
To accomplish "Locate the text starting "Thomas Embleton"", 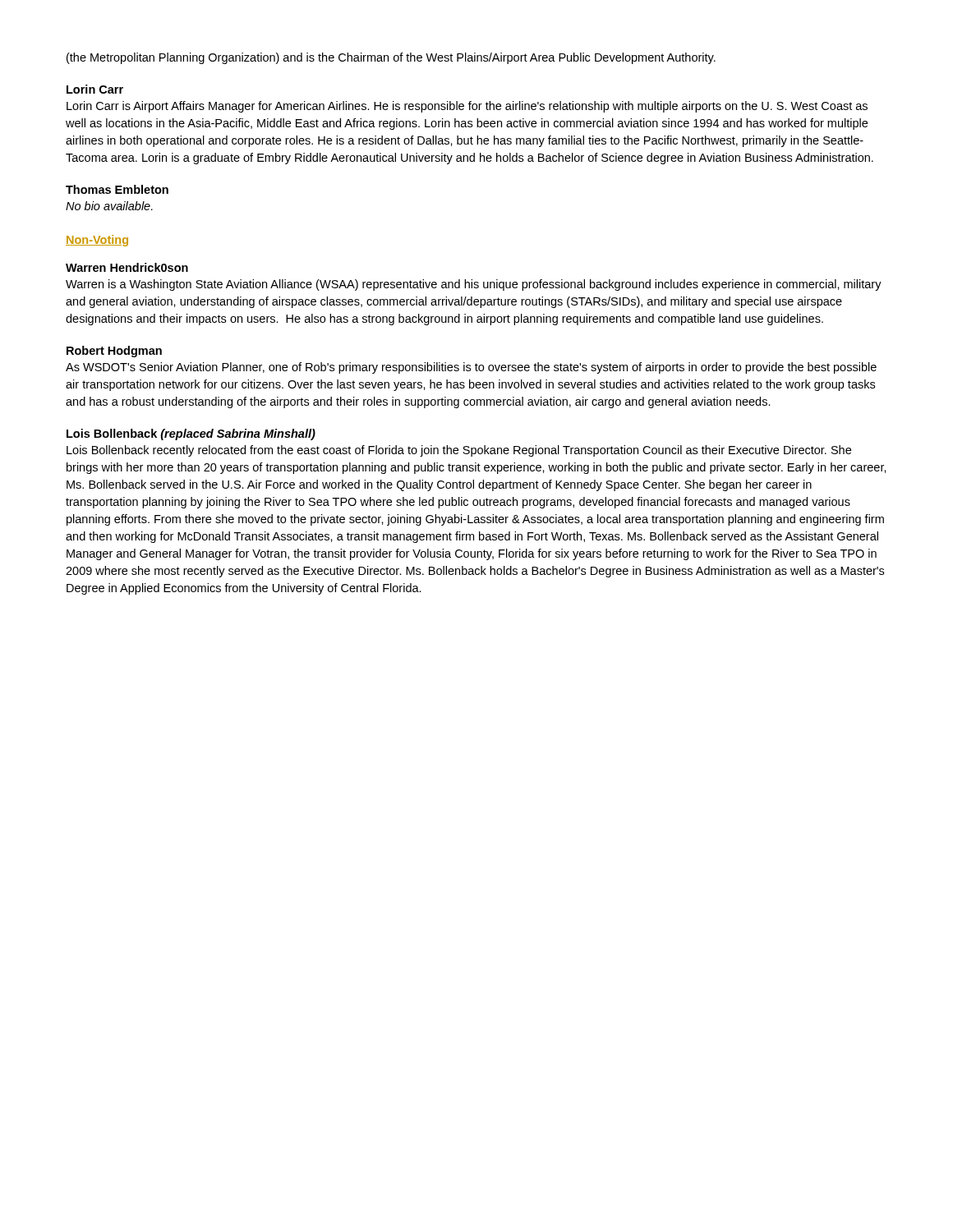I will (117, 189).
